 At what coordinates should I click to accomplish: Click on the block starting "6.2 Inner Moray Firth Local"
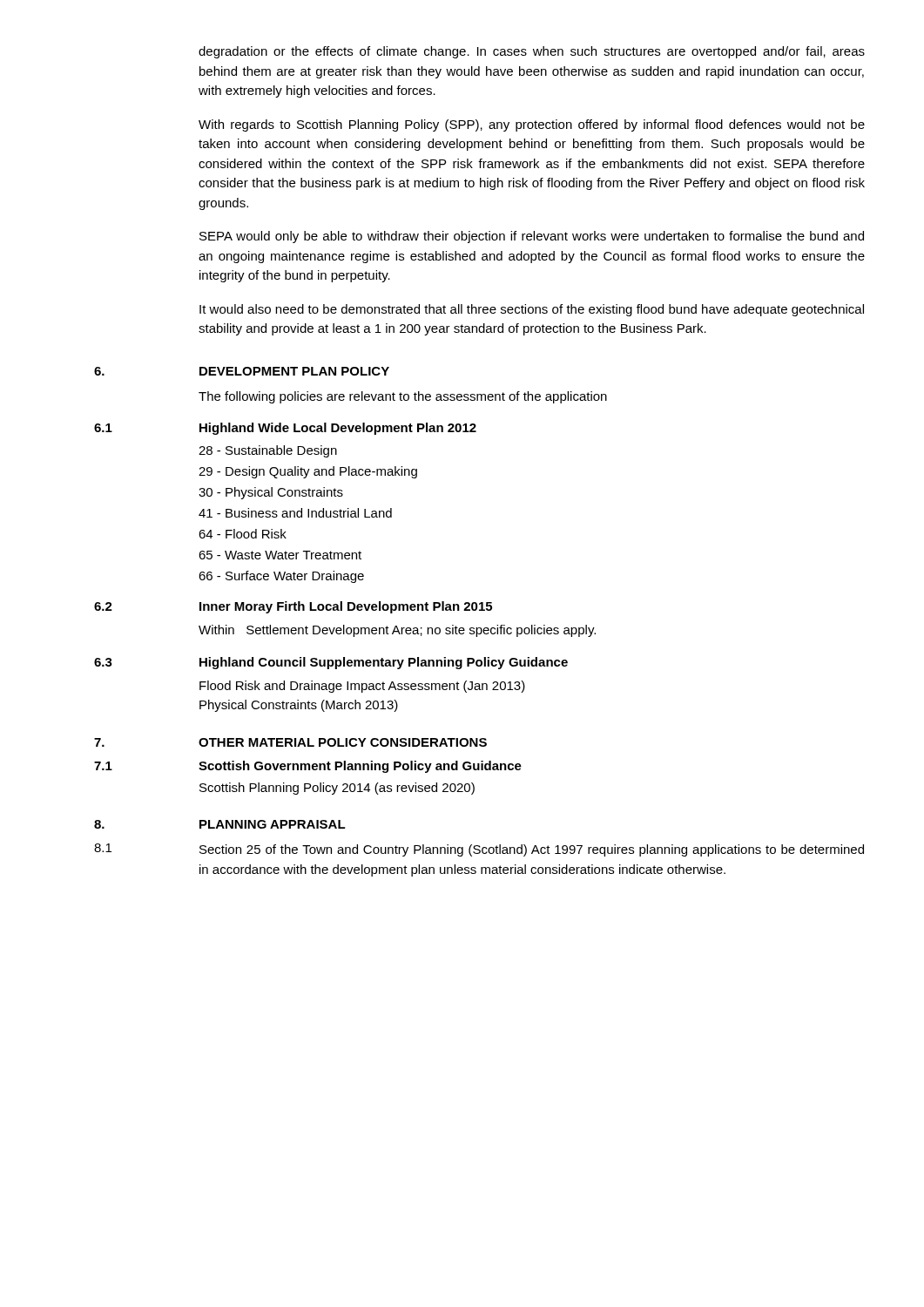[293, 606]
